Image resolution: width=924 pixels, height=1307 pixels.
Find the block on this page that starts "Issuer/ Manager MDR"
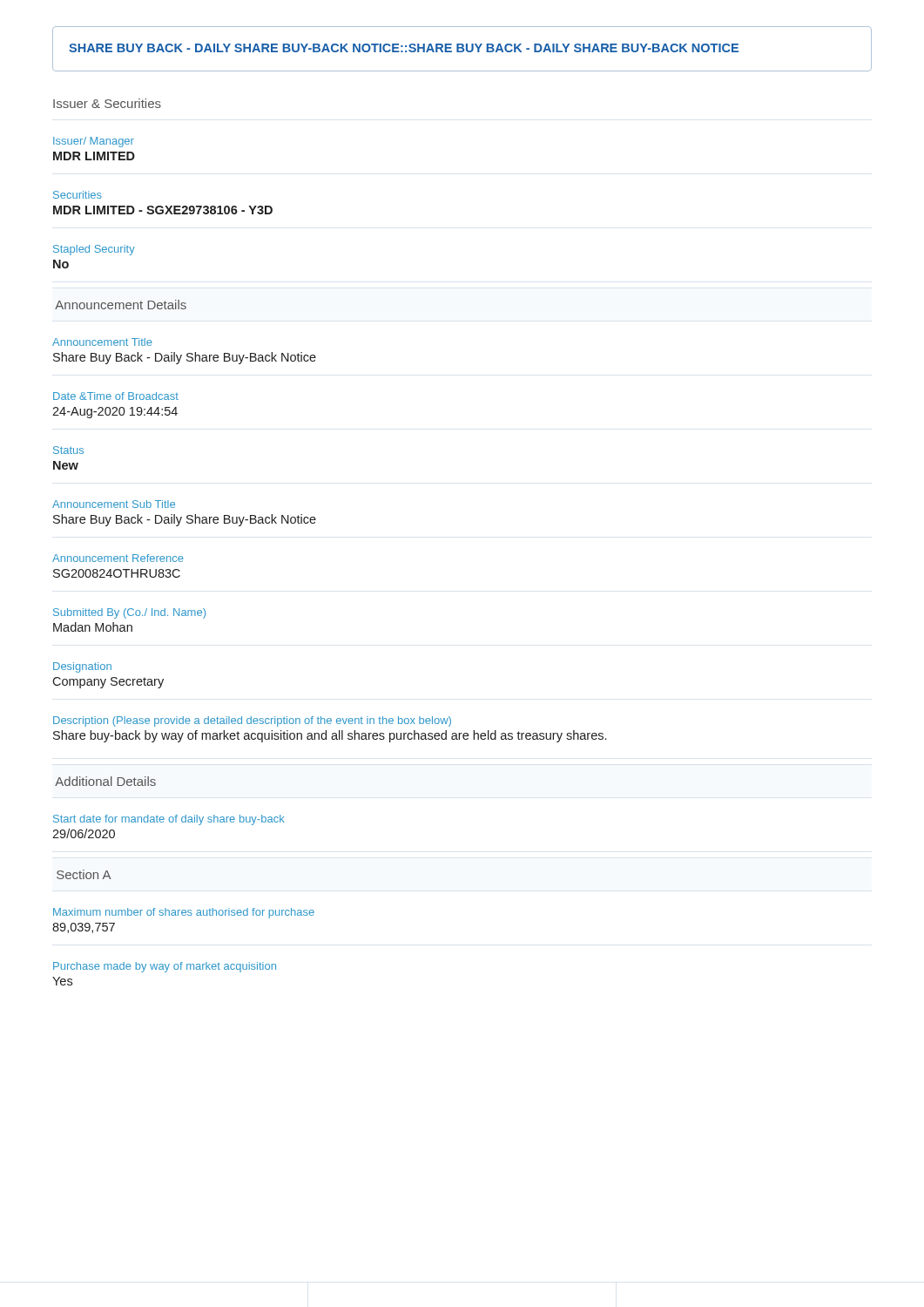tap(94, 142)
